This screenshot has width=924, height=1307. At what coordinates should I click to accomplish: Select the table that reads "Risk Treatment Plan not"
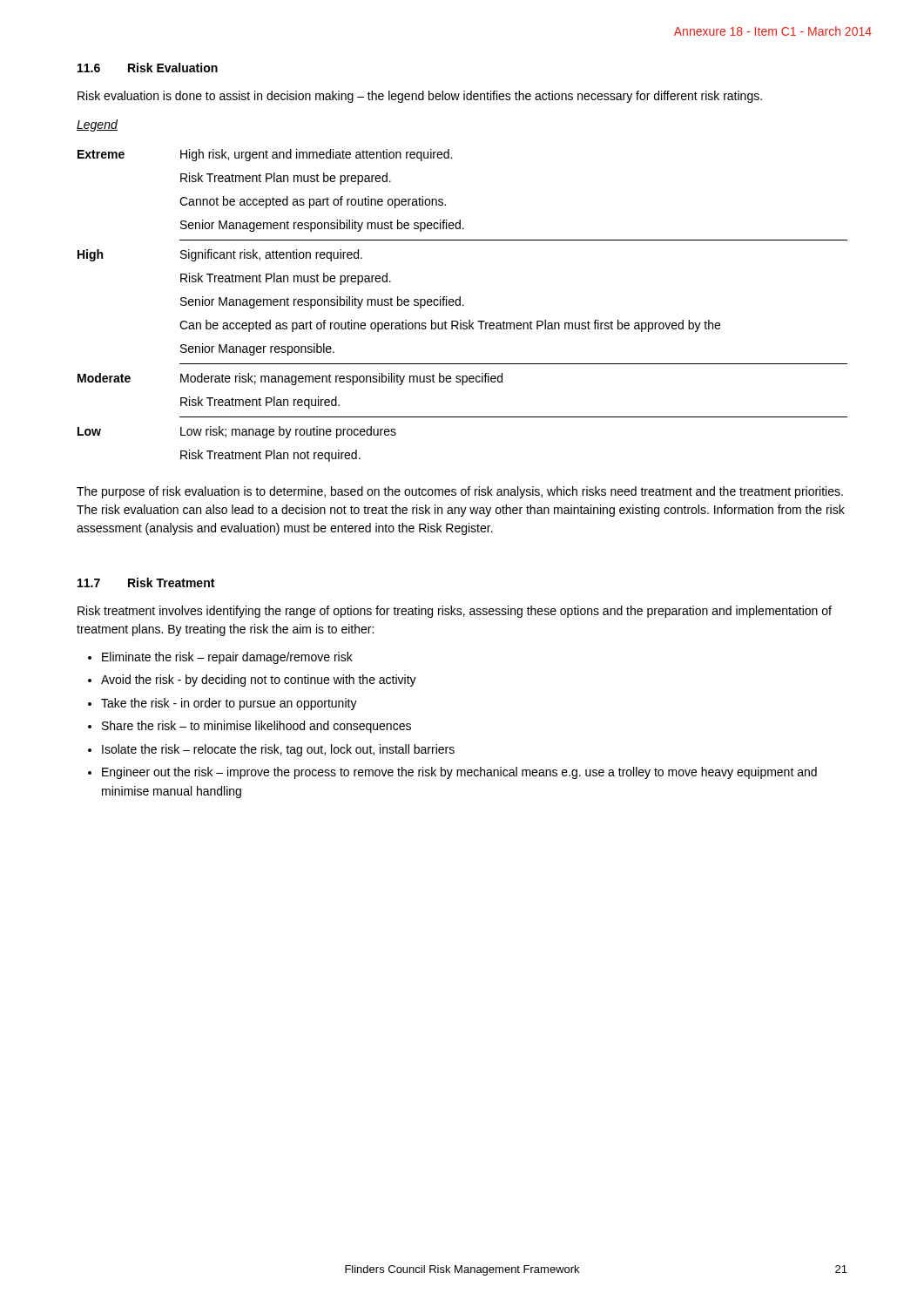point(462,304)
